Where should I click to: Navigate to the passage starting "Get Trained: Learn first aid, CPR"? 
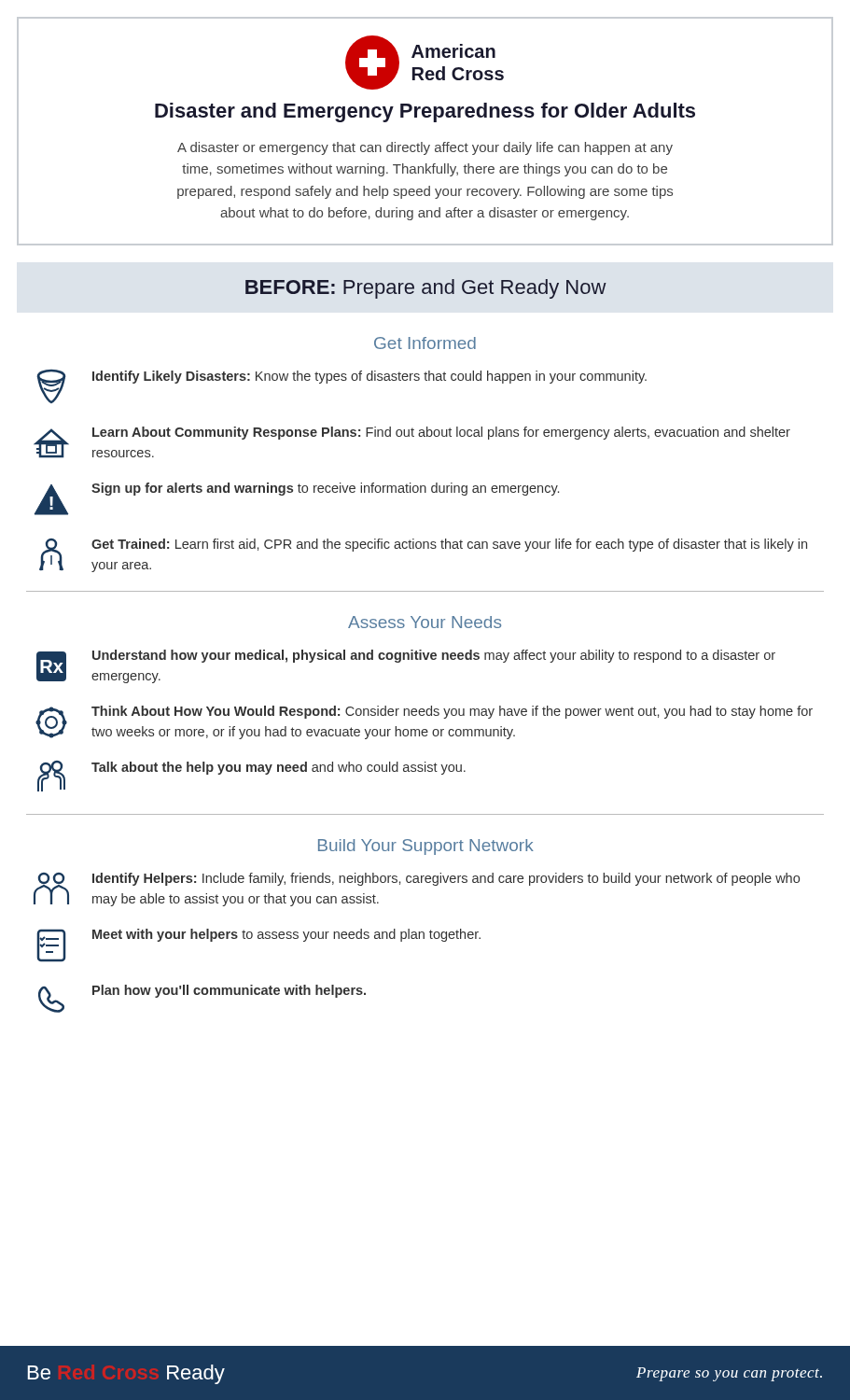pos(425,555)
